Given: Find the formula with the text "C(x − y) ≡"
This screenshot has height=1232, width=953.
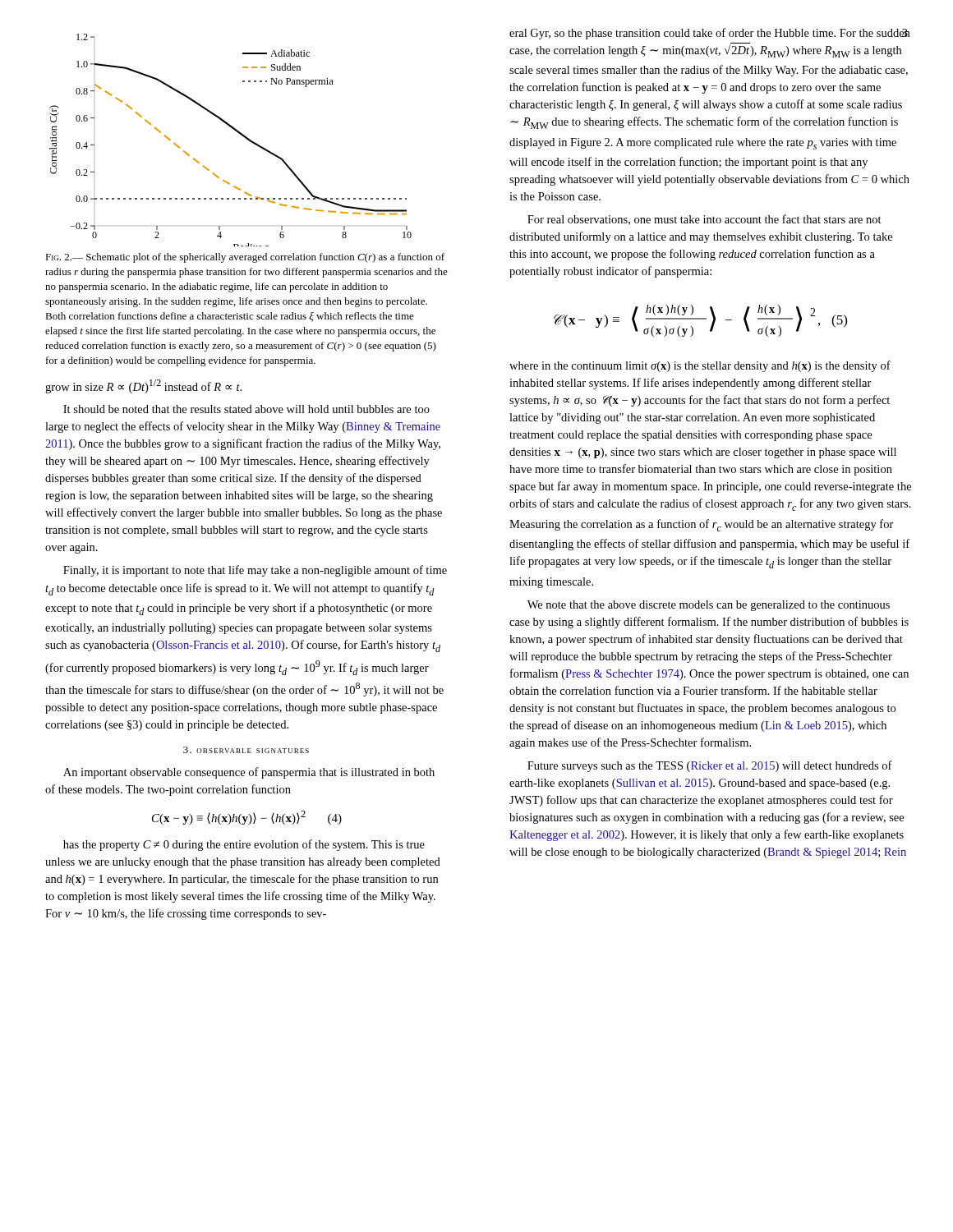Looking at the screenshot, I should click(246, 817).
